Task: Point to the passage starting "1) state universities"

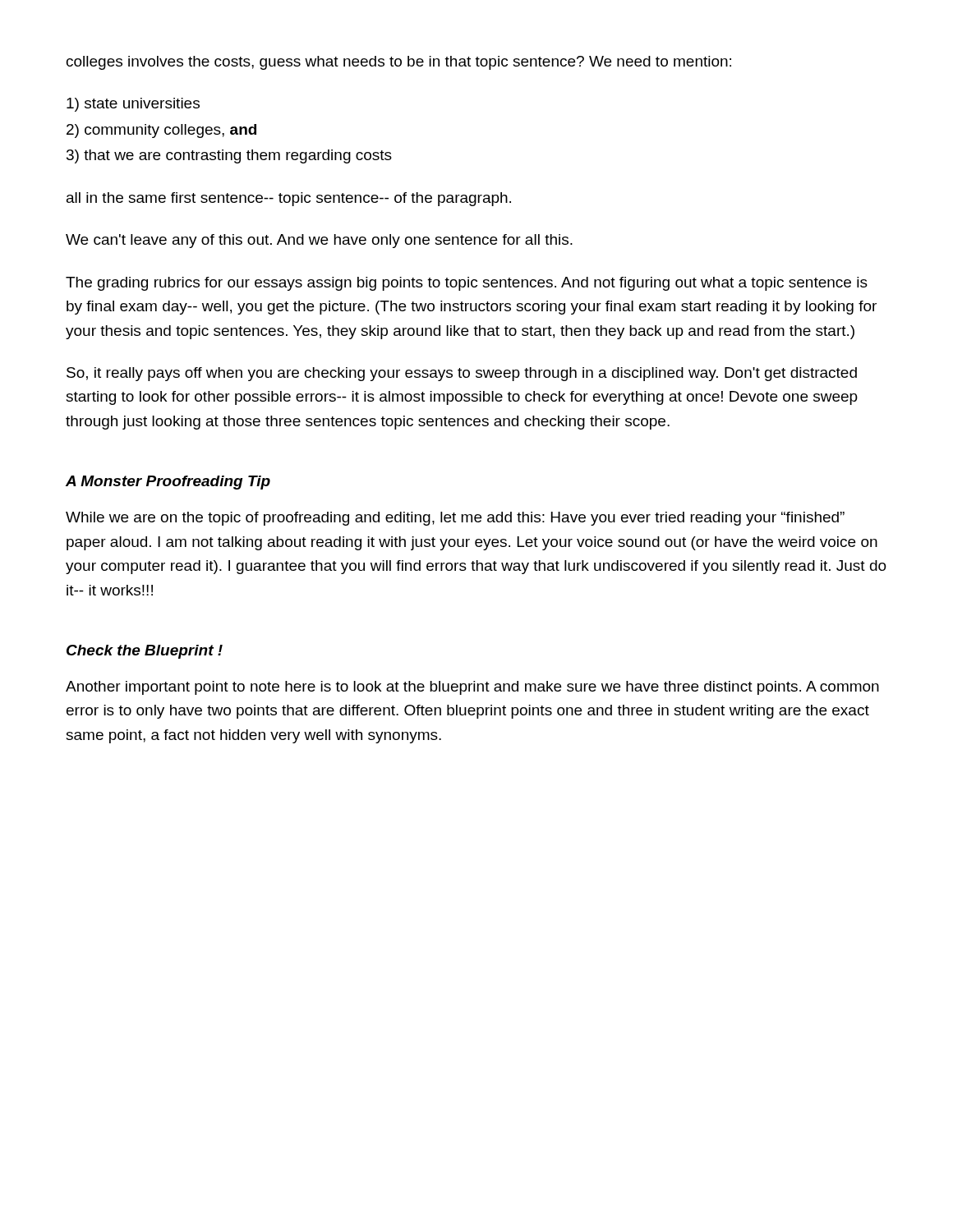Action: 133,103
